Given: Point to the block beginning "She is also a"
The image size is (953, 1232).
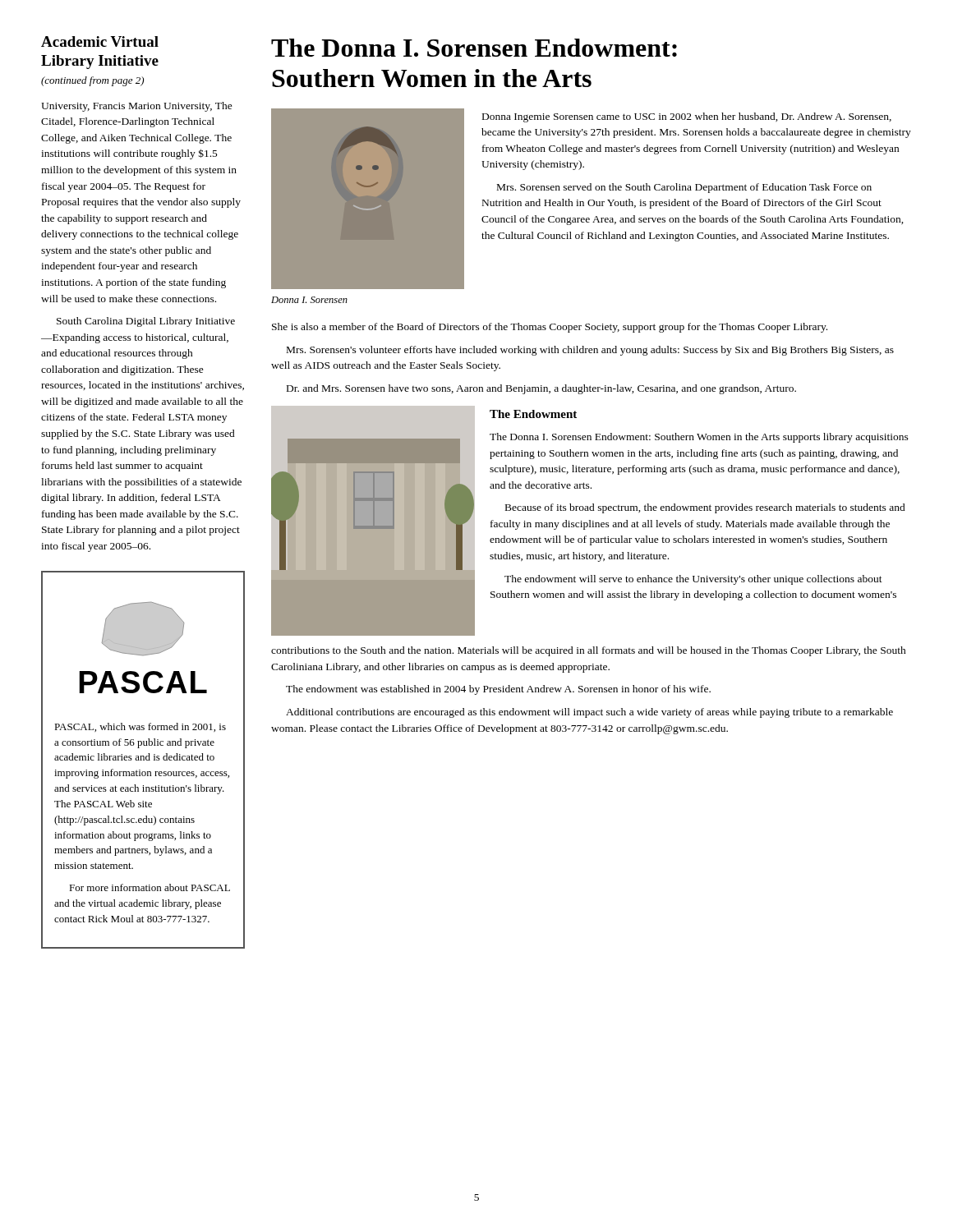Looking at the screenshot, I should tap(592, 357).
